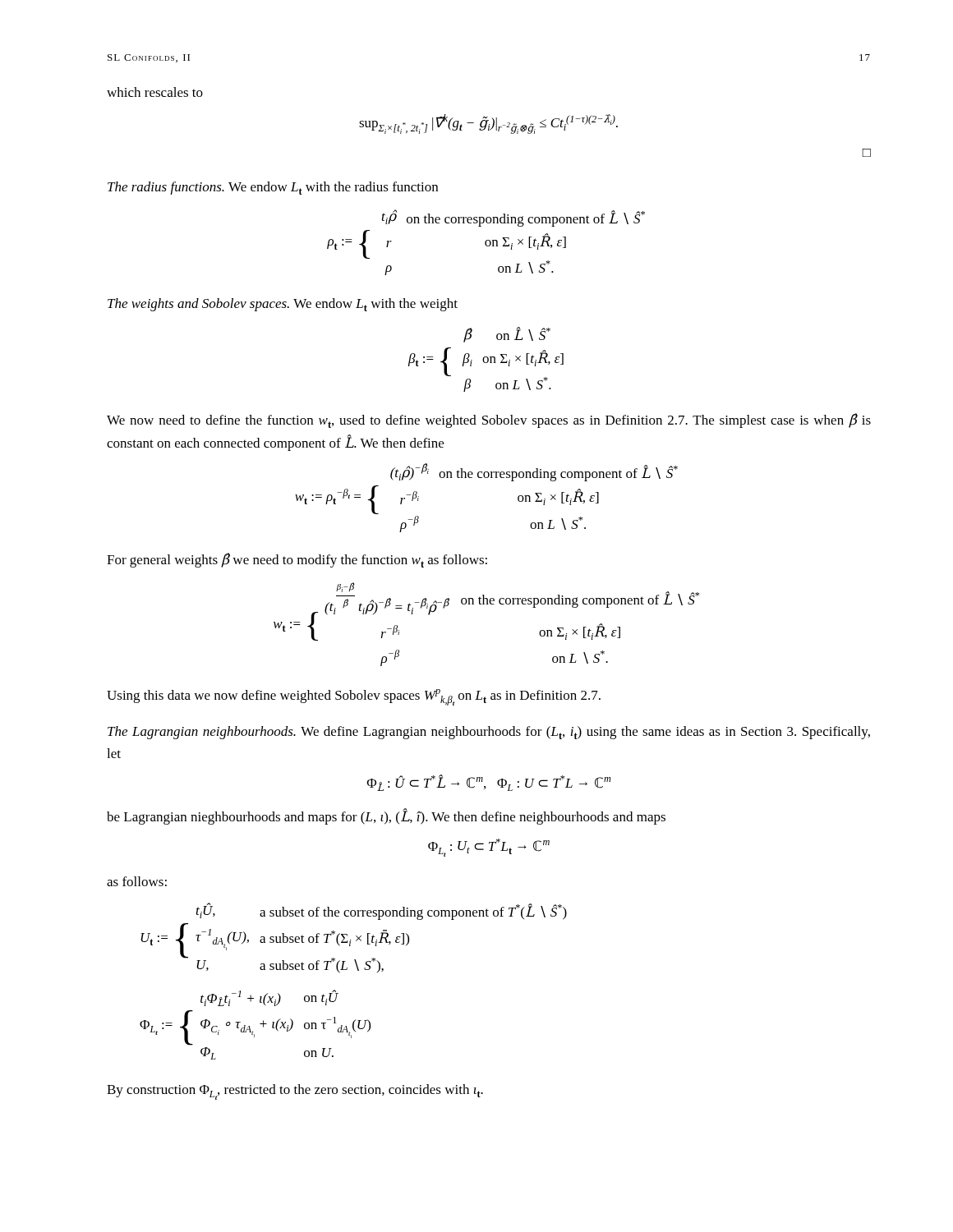
Task: Locate the formula with the text "ΦLt := { tiΦL̂ti−1 + ι(xi)"
Action: [258, 1026]
